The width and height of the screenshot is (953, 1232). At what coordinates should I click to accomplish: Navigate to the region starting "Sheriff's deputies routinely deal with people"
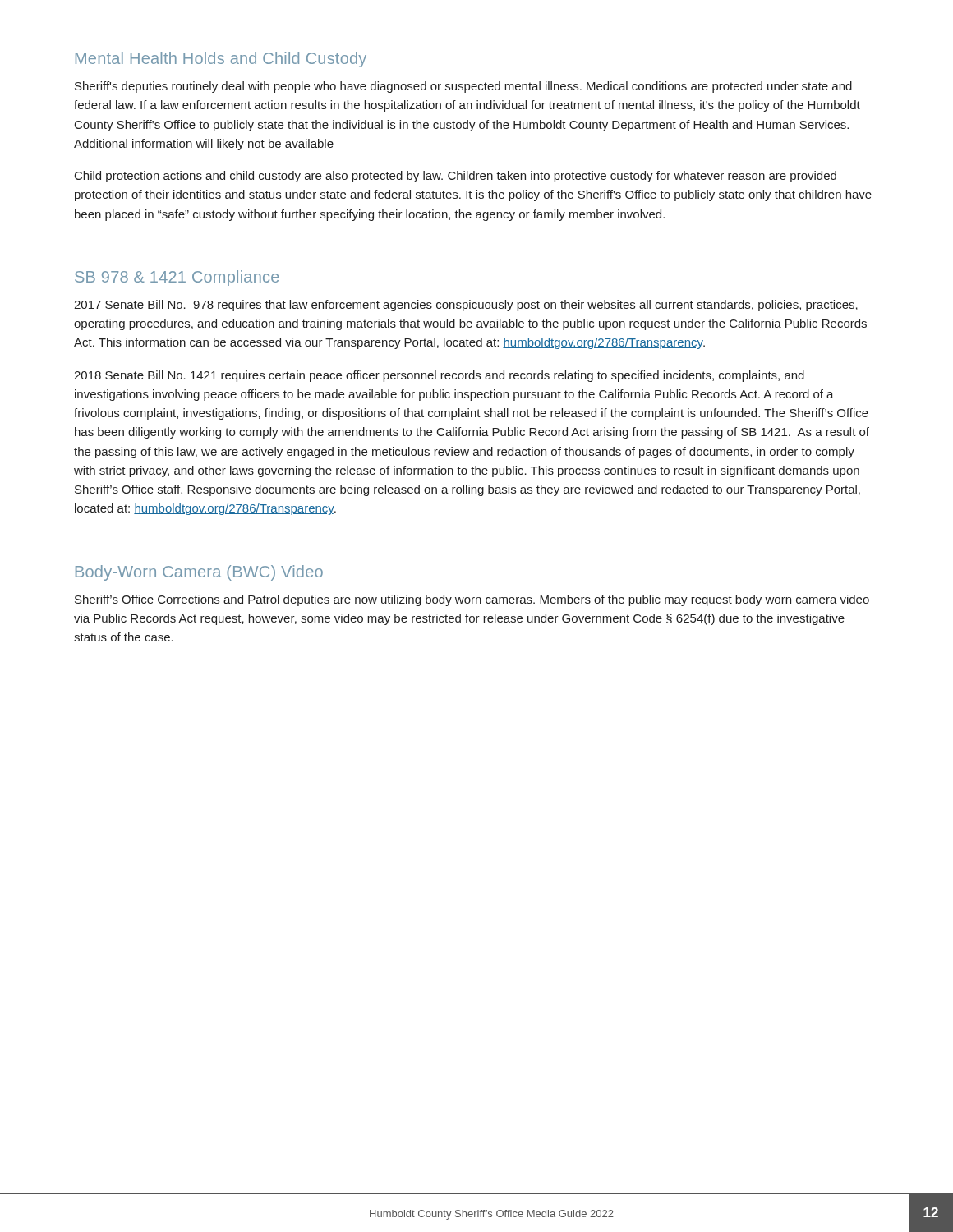476,115
